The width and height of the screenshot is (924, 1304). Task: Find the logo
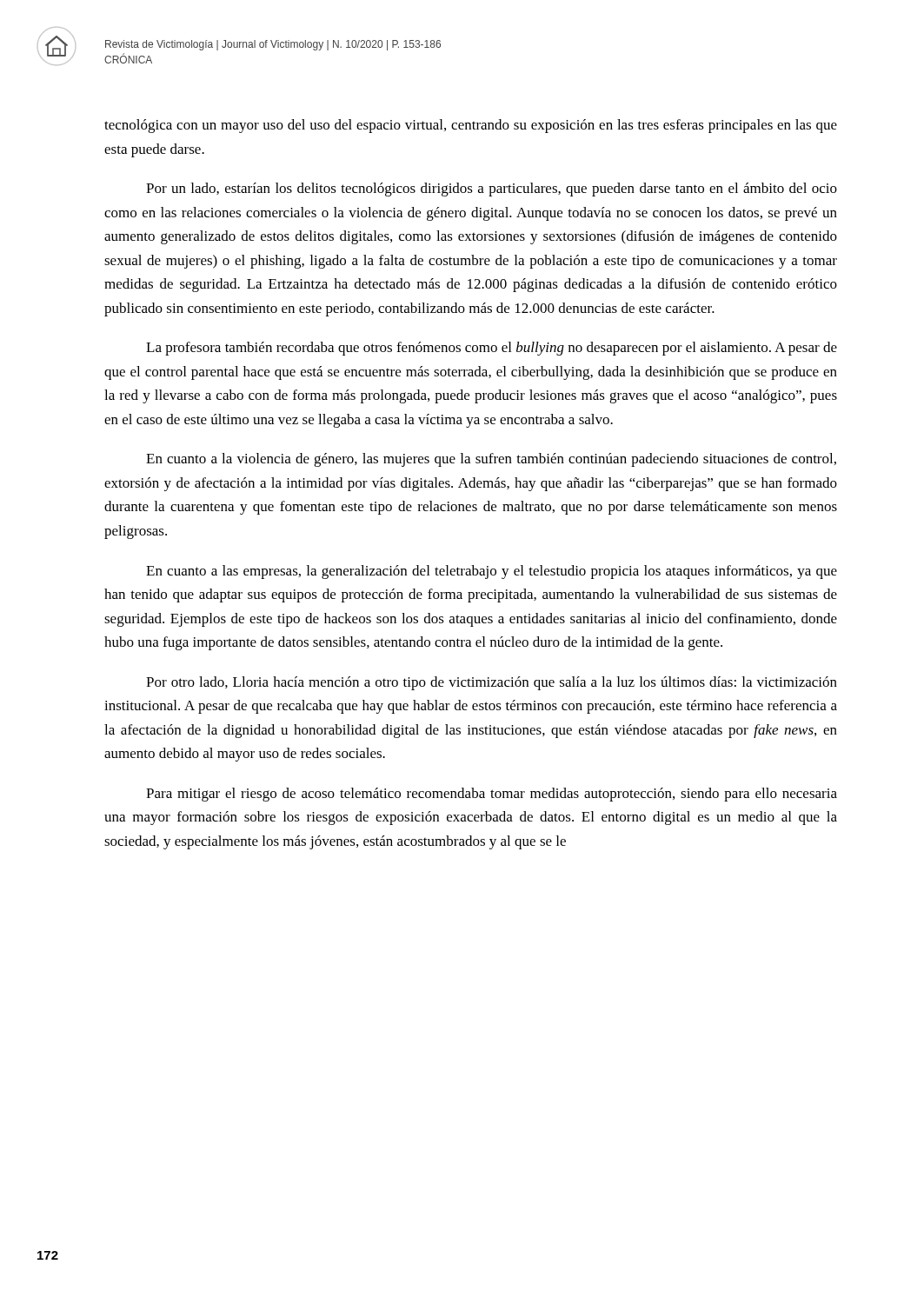pyautogui.click(x=57, y=46)
